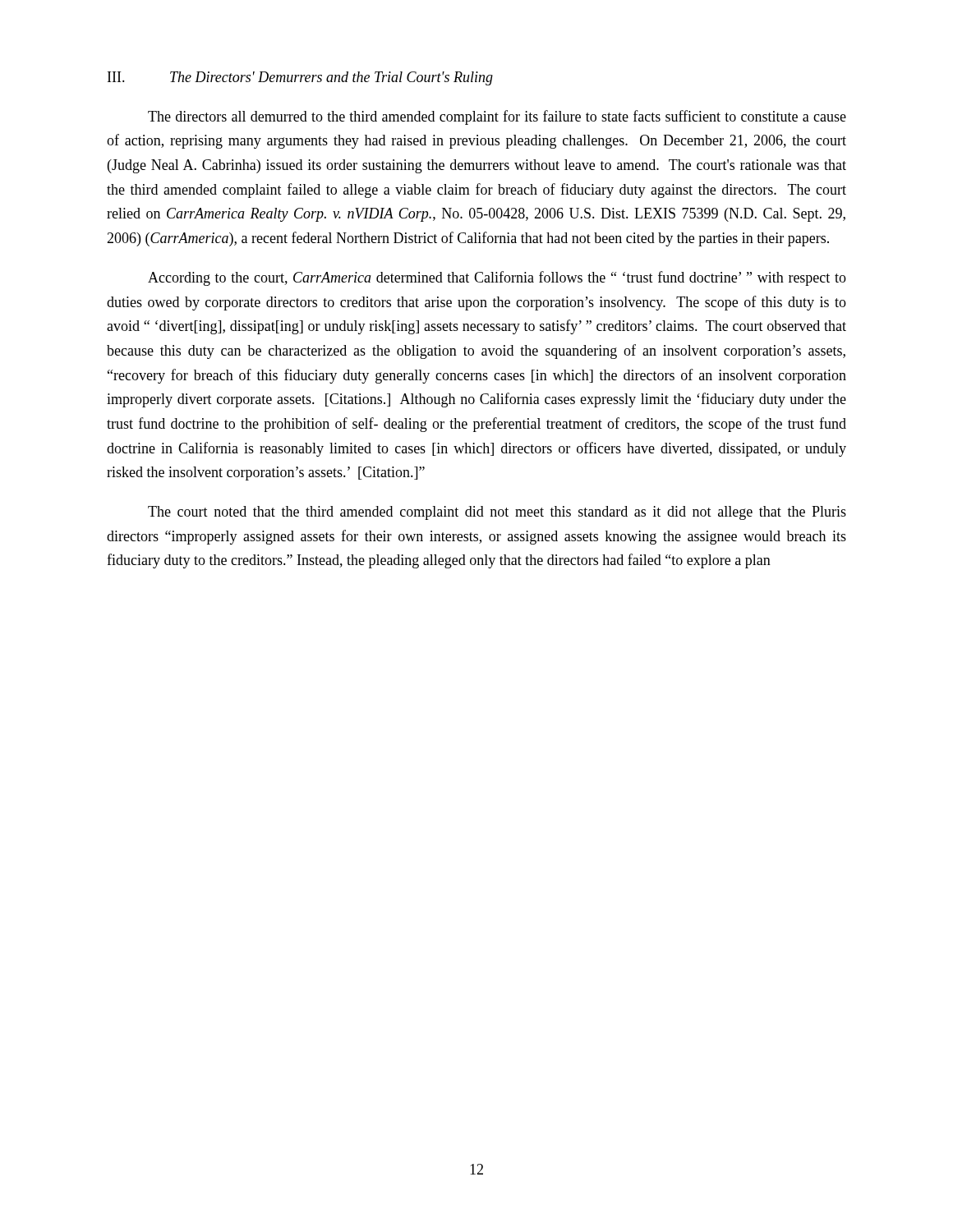
Task: Locate the text block containing "The directors all demurred"
Action: pos(476,177)
